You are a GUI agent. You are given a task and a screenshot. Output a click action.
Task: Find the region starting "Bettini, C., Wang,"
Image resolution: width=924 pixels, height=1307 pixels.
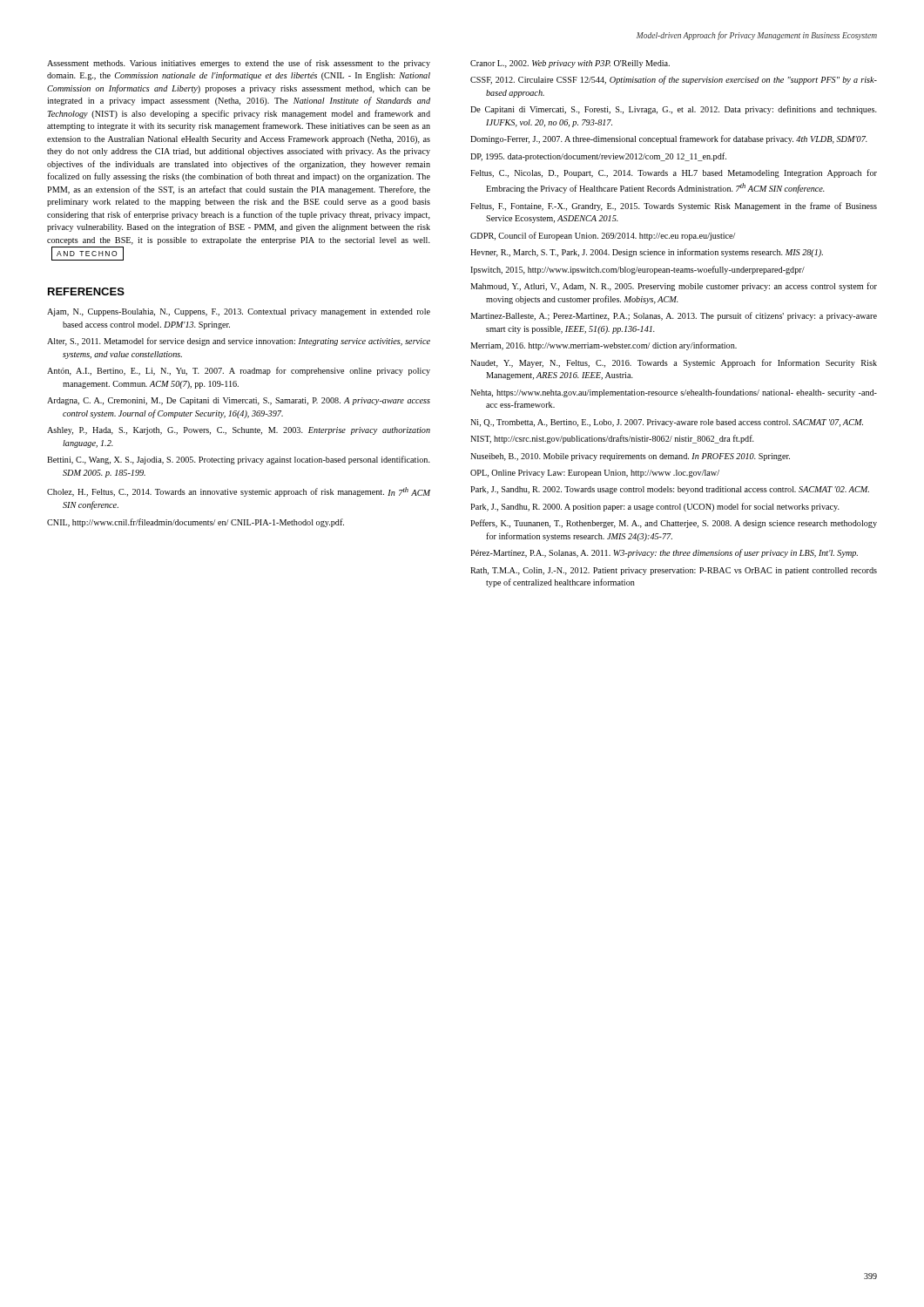(239, 466)
